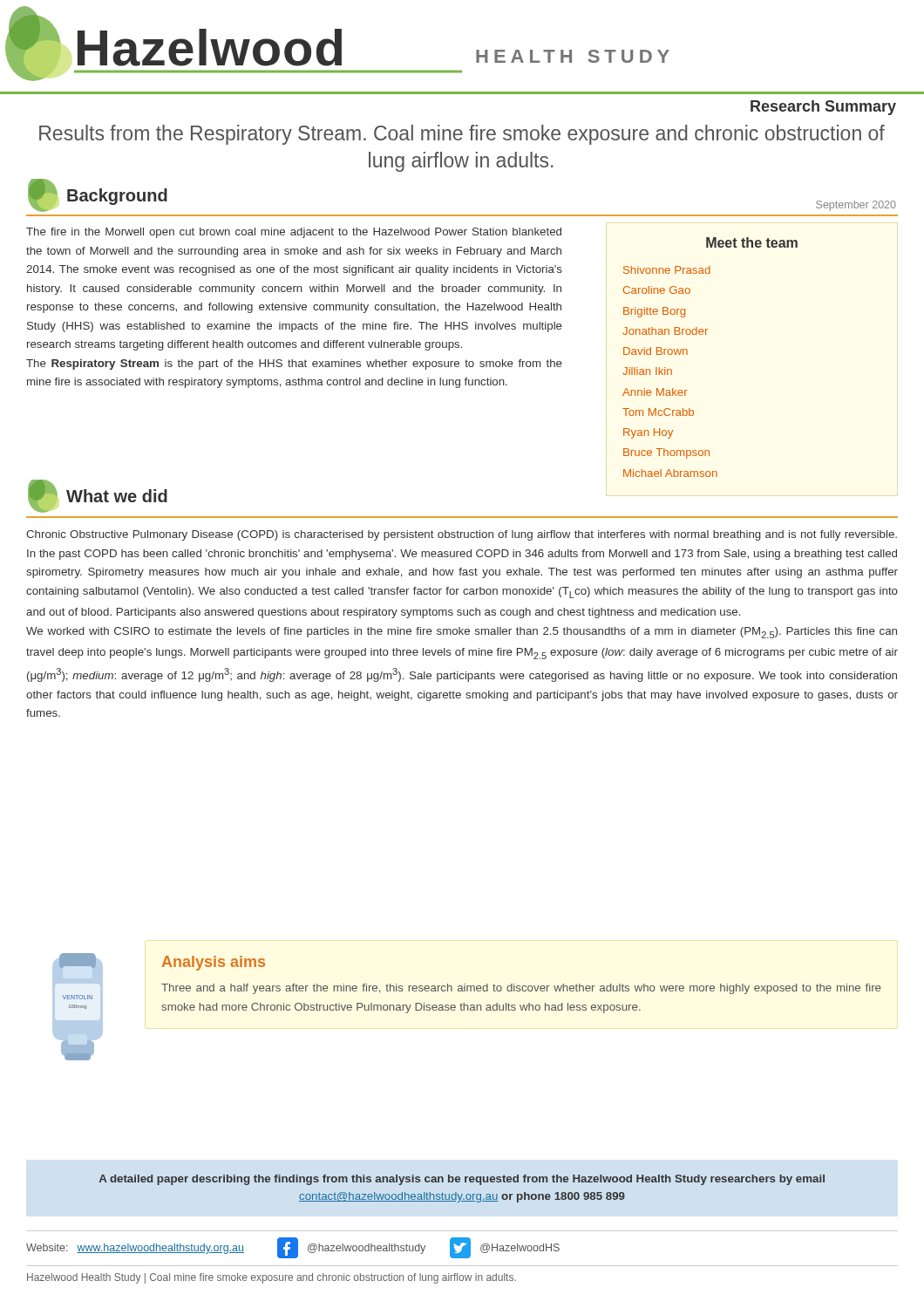The height and width of the screenshot is (1308, 924).
Task: Select the region starting "Meet the team"
Action: (752, 243)
